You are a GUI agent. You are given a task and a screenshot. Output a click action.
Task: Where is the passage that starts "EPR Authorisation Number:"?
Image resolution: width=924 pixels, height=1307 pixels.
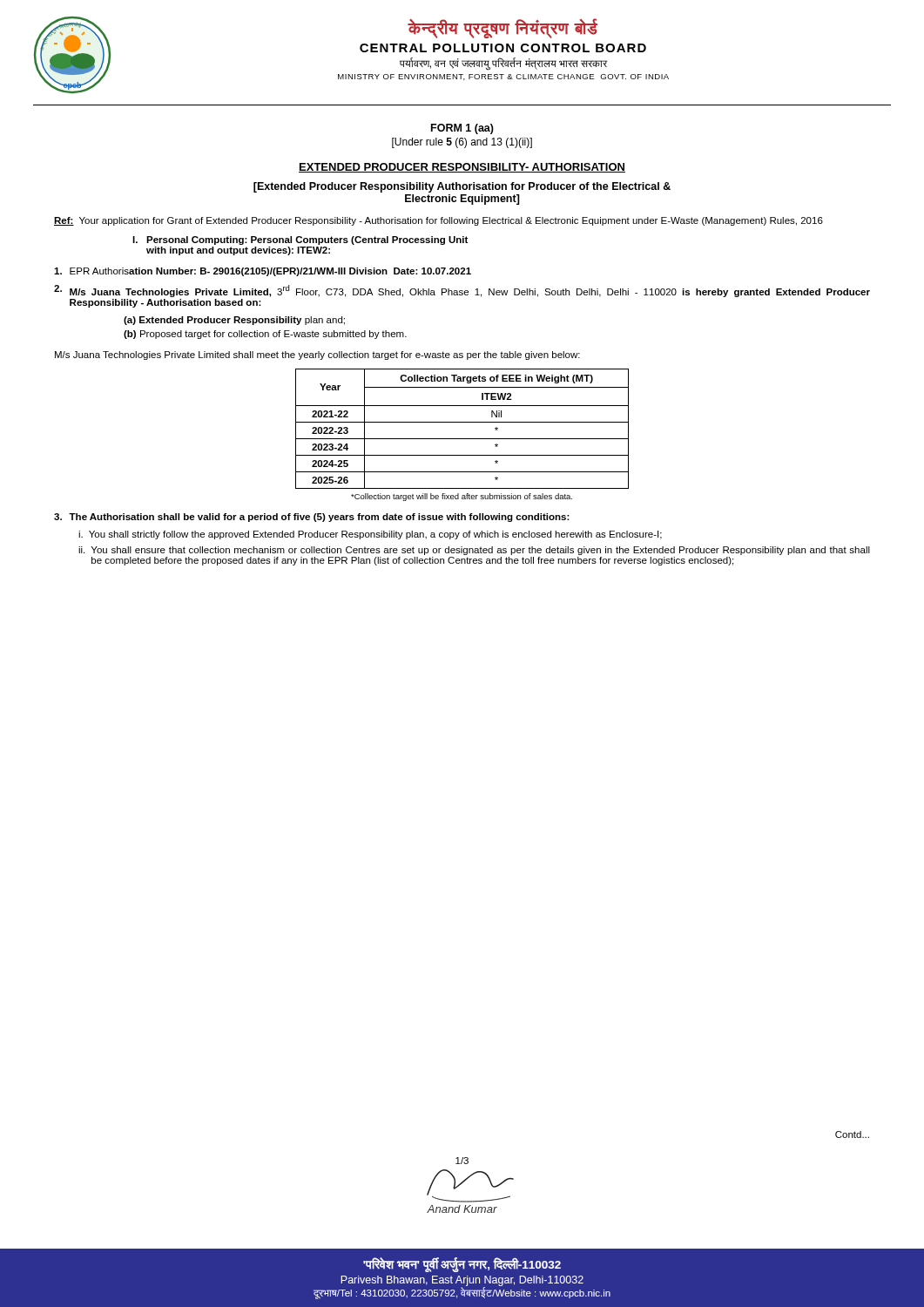[263, 271]
